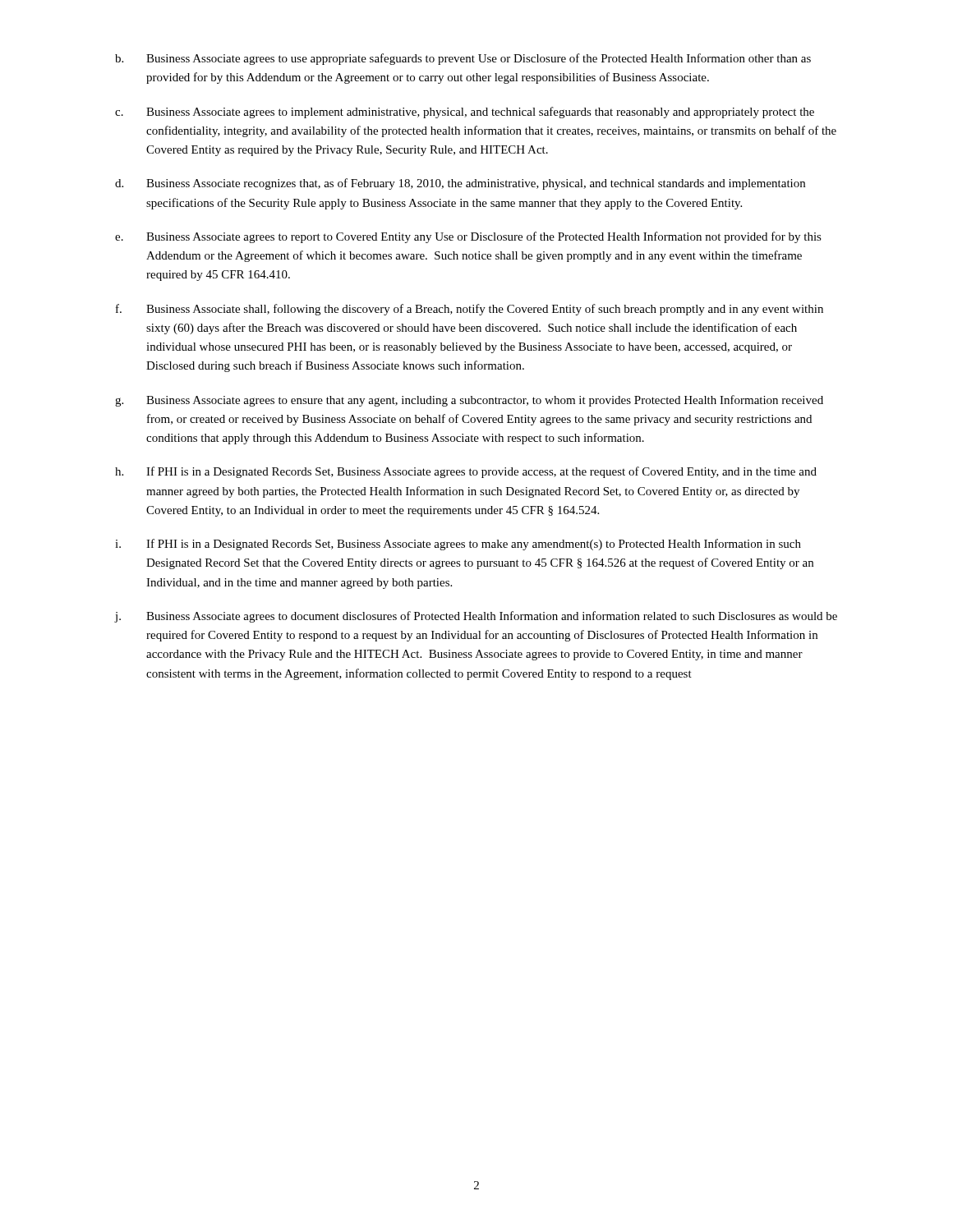The width and height of the screenshot is (953, 1232).
Task: Find the block on this page that starts "g. Business Associate agrees to ensure"
Action: pyautogui.click(x=476, y=419)
